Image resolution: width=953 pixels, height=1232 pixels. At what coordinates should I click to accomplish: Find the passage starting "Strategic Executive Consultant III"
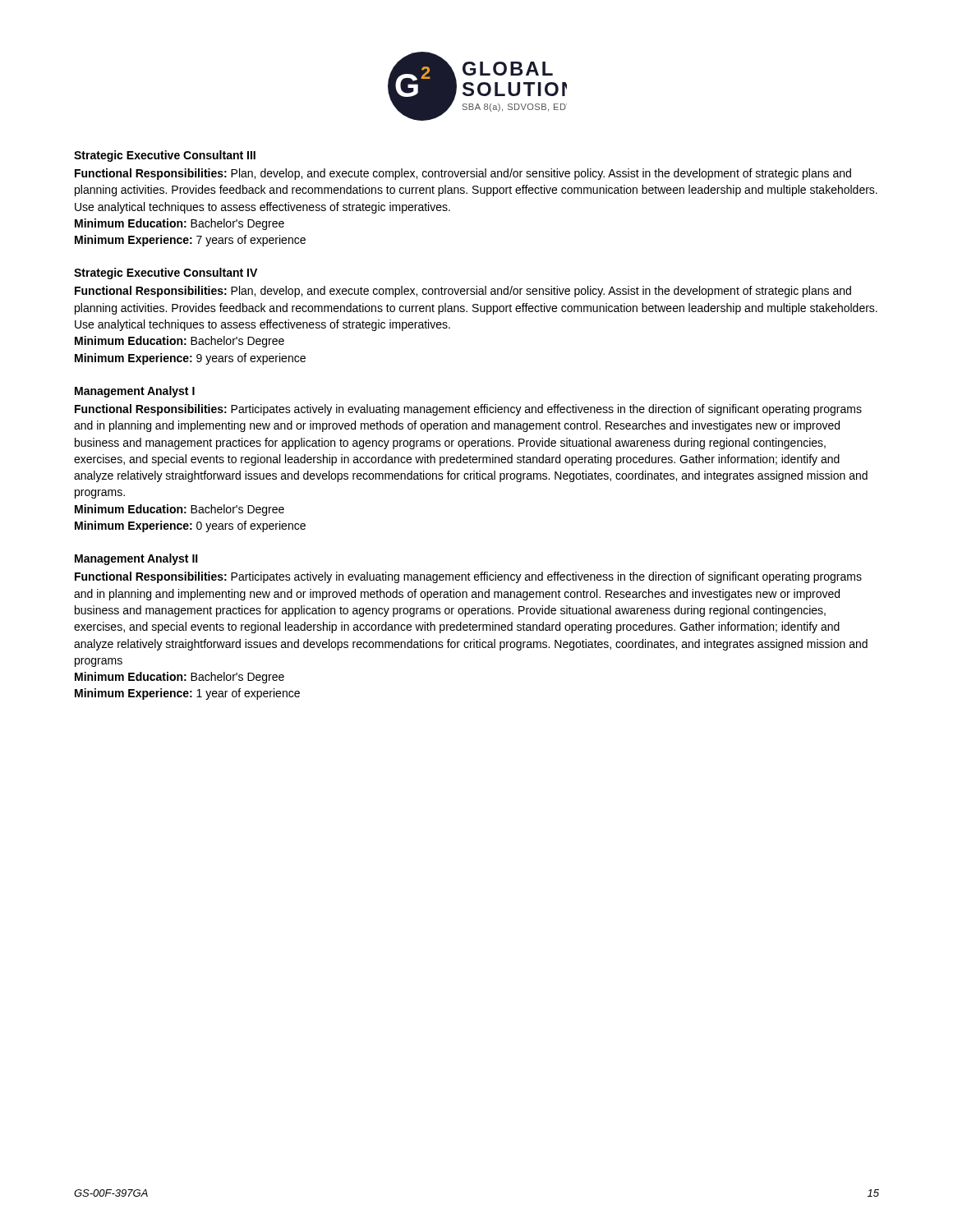[x=165, y=155]
